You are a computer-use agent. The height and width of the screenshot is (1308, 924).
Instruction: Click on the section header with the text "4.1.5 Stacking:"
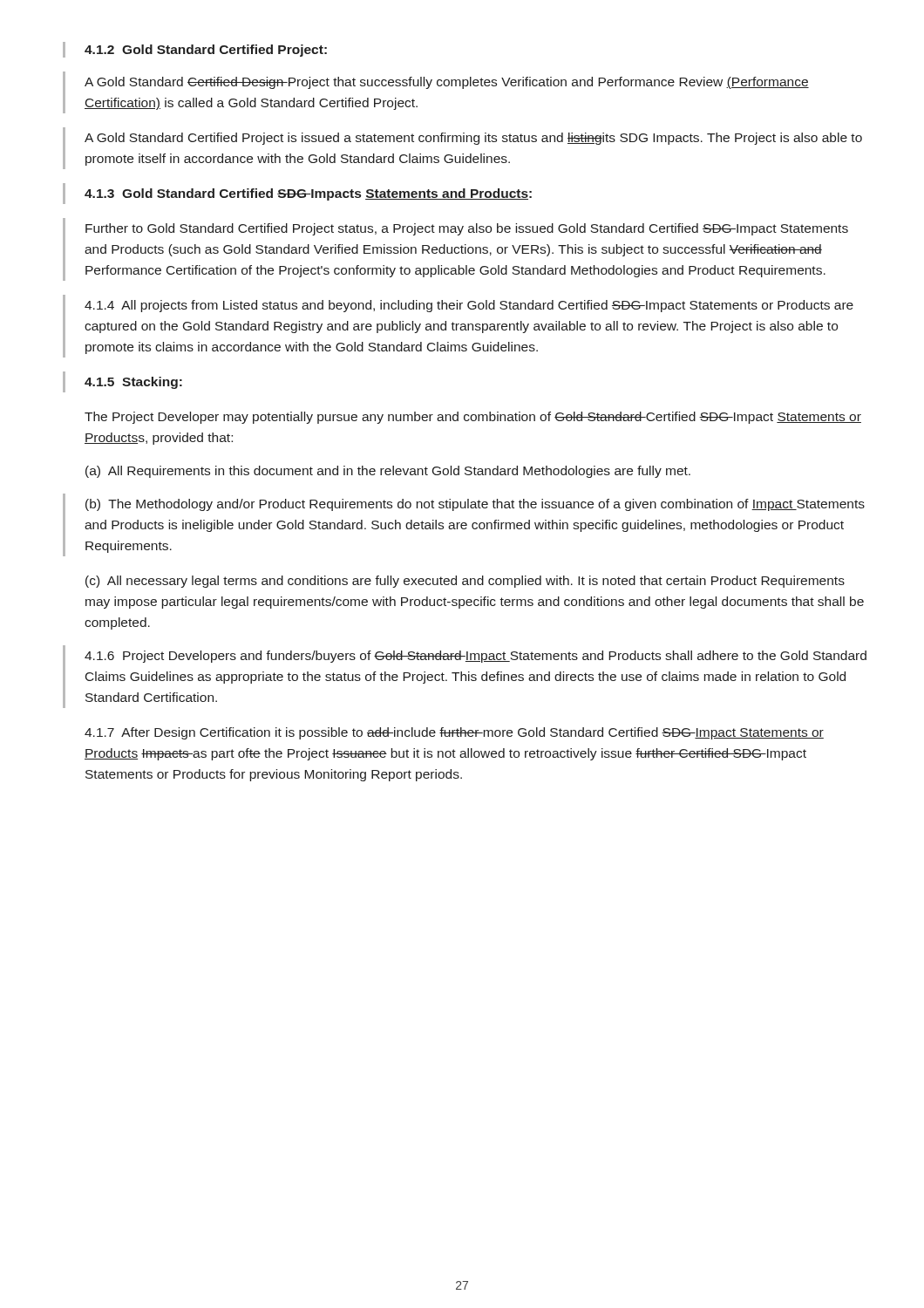point(133,383)
